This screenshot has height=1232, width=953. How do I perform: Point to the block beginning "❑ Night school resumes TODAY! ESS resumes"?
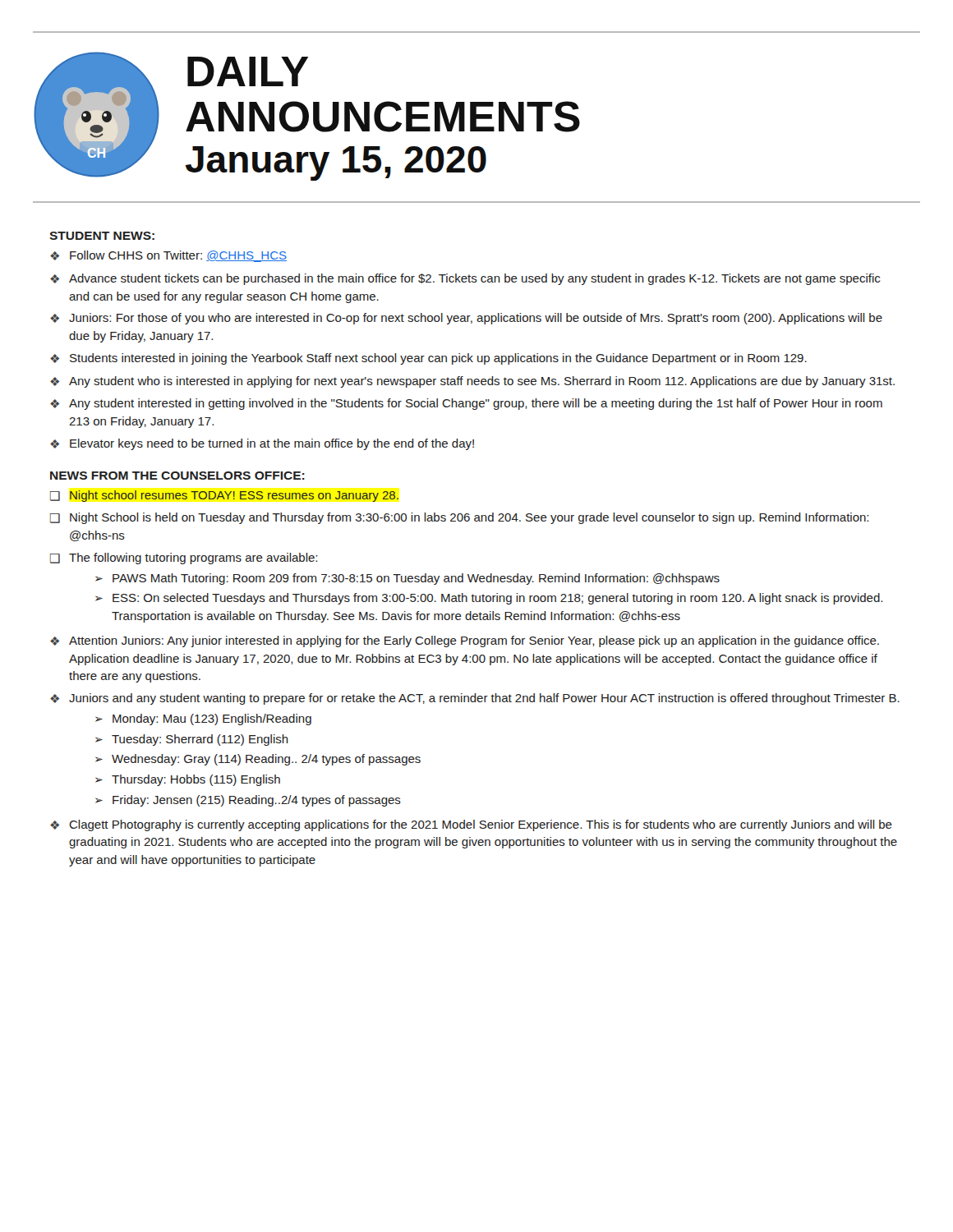click(x=224, y=496)
